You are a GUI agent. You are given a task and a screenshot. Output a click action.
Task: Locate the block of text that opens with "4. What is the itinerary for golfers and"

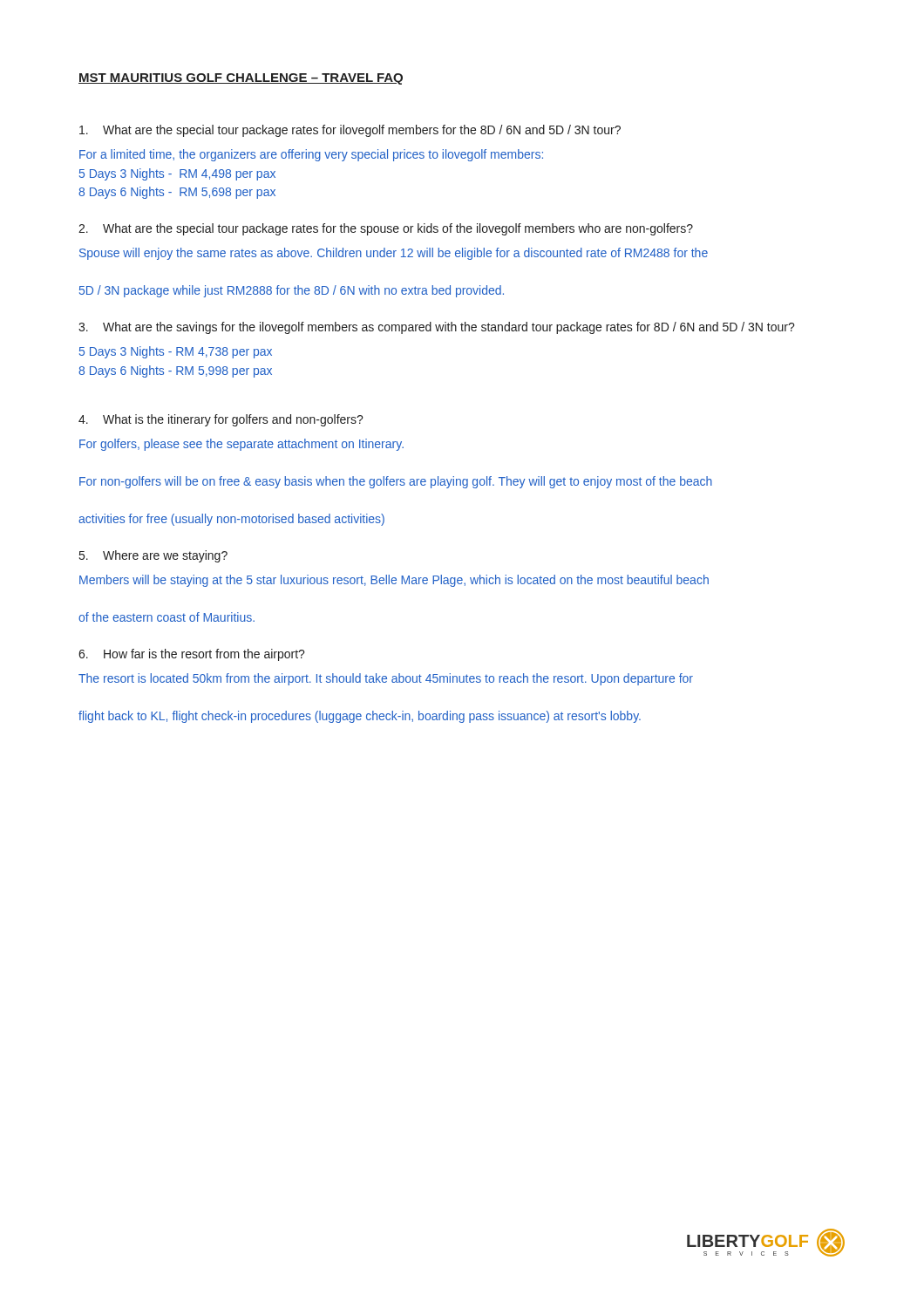pos(221,420)
